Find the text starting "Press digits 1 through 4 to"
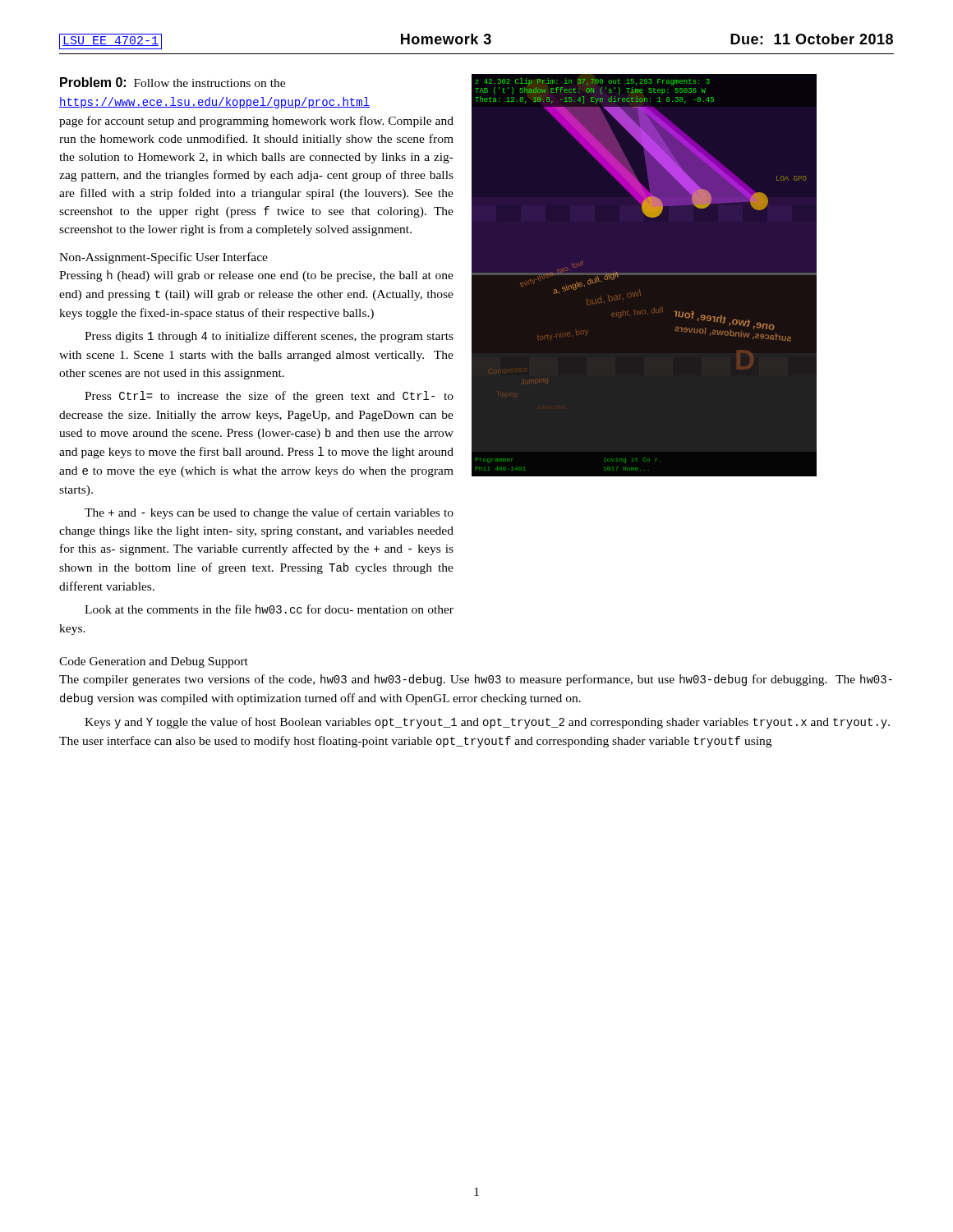Viewport: 953px width, 1232px height. click(x=256, y=354)
